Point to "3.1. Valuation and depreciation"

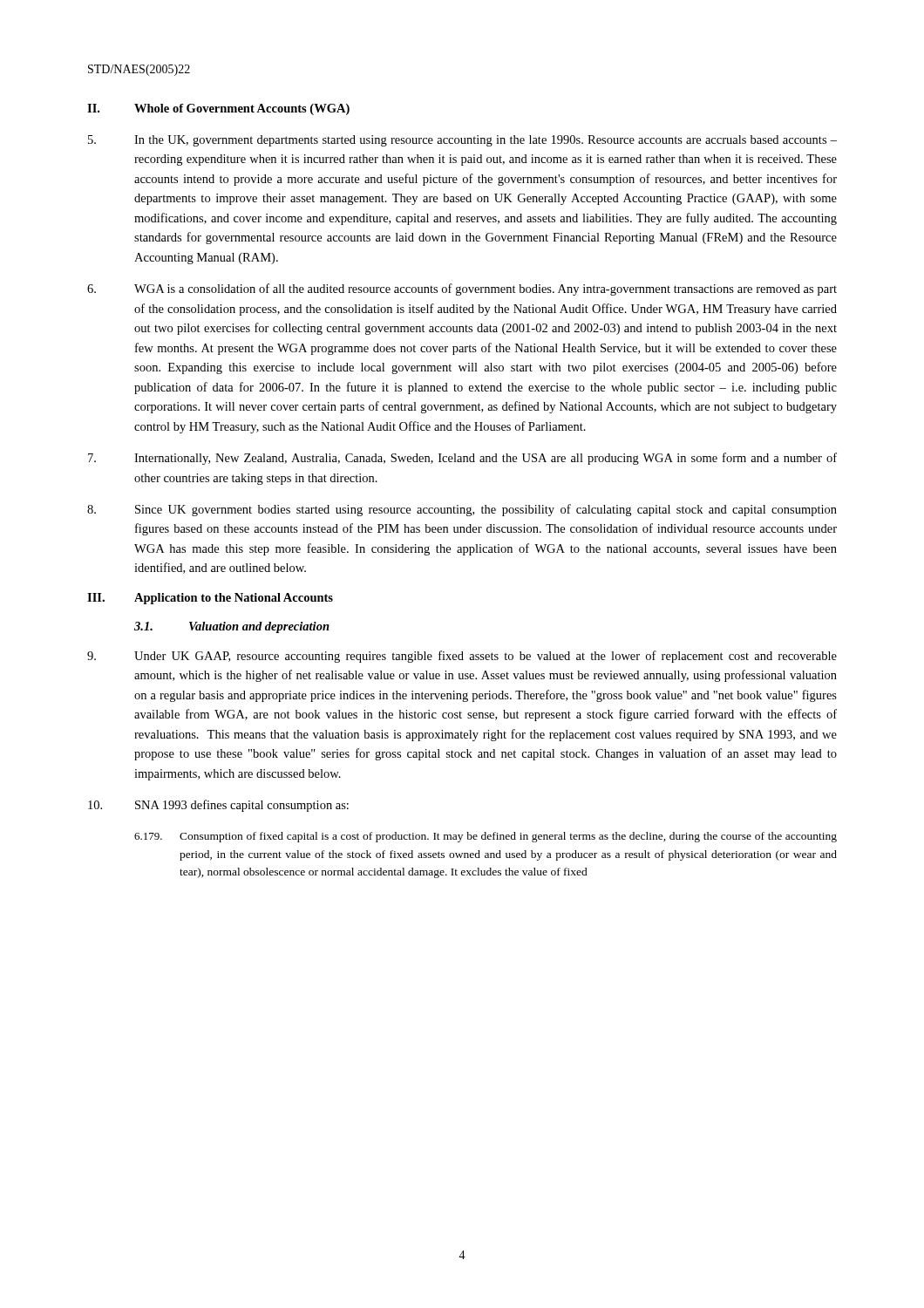coord(232,626)
